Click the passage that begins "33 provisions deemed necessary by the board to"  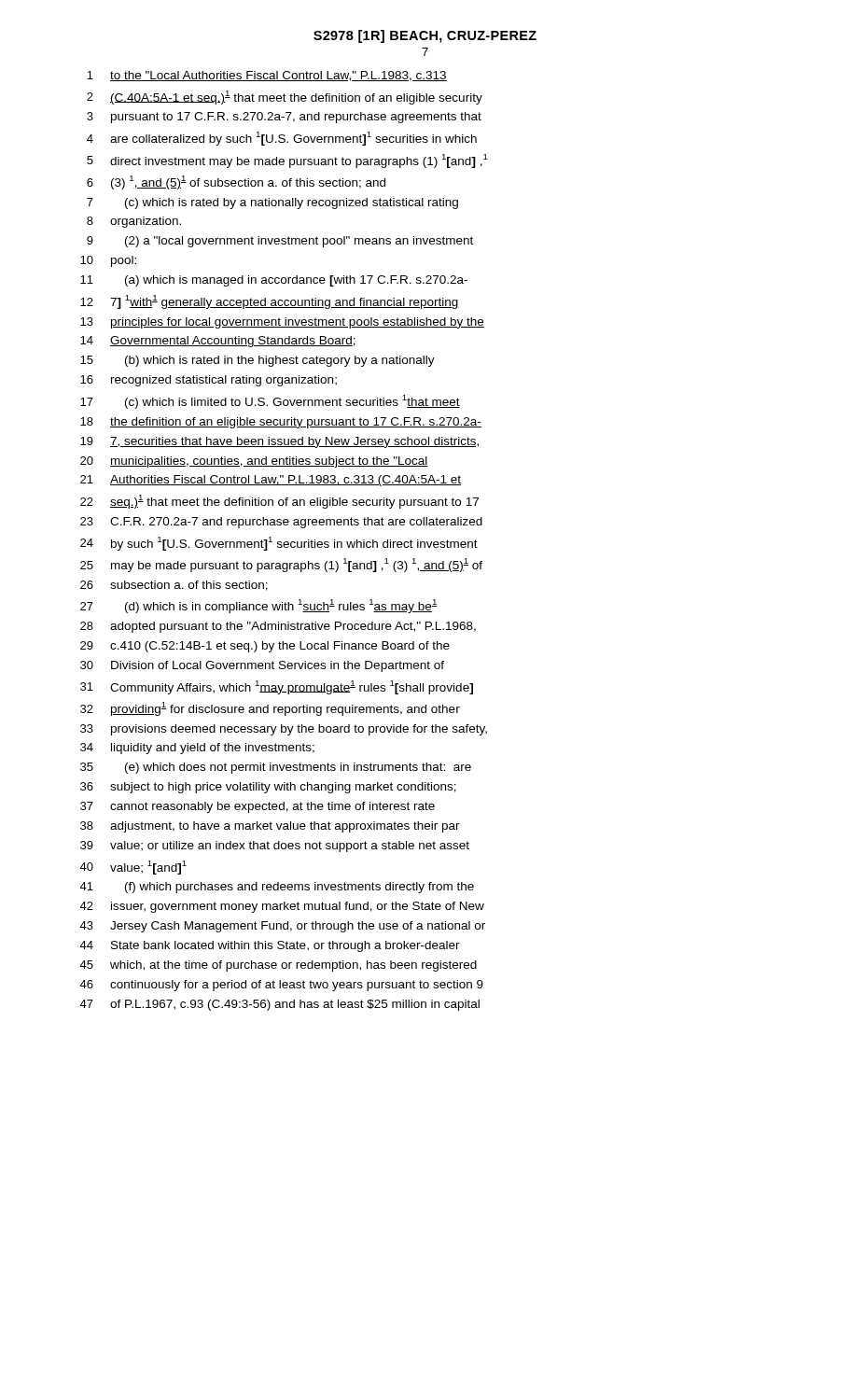click(425, 729)
